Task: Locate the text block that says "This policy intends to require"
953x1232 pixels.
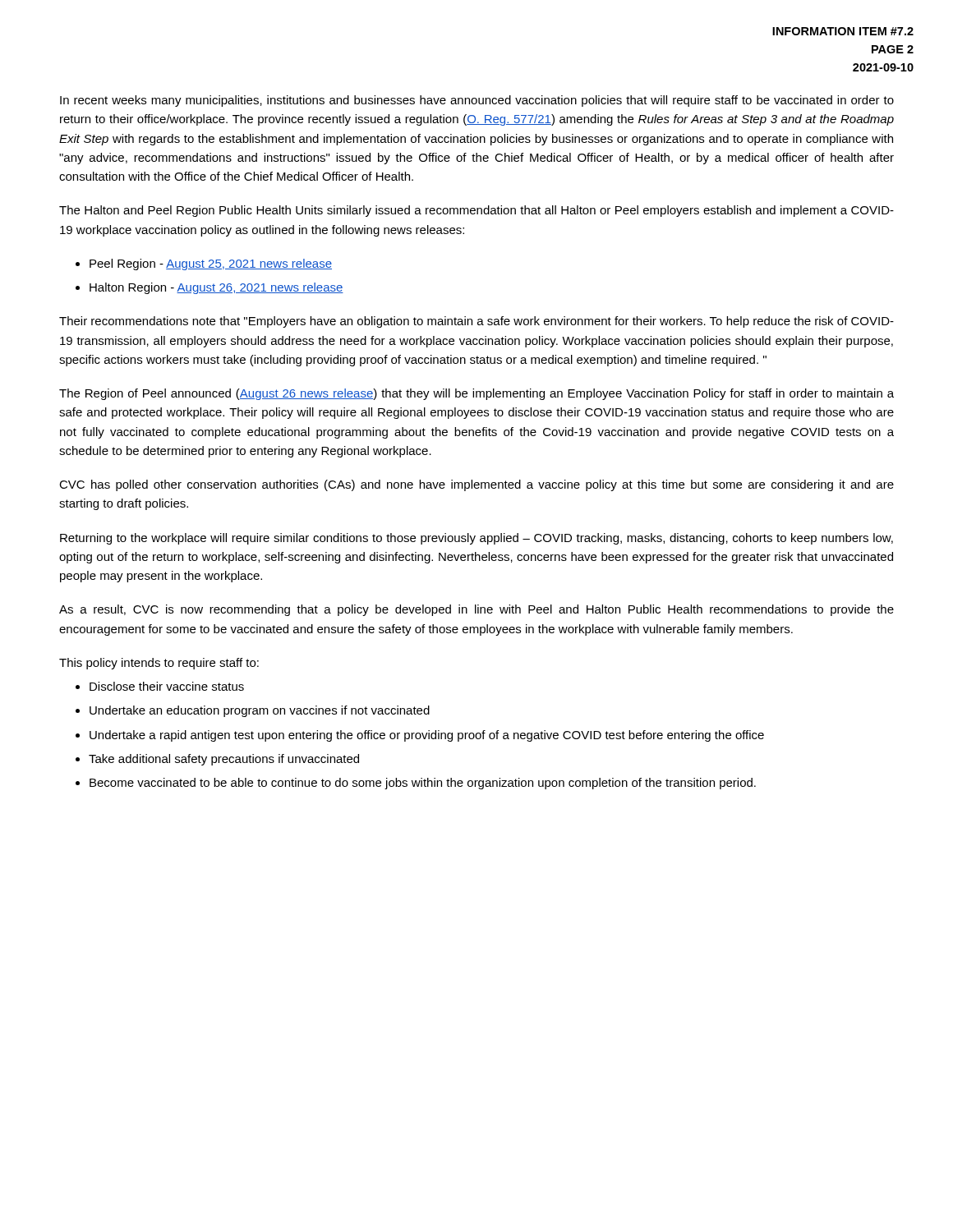Action: tap(159, 662)
